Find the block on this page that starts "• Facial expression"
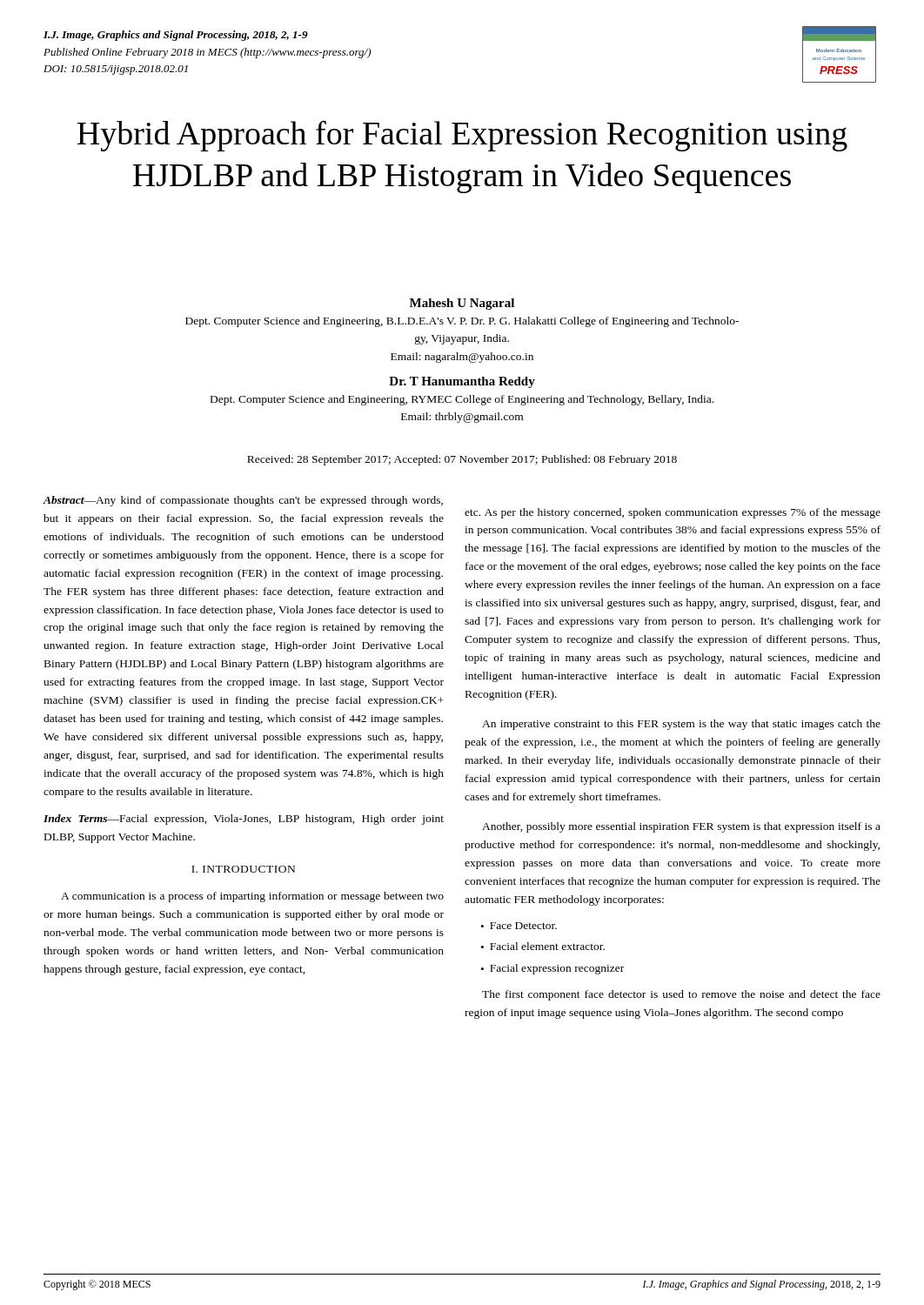Image resolution: width=924 pixels, height=1305 pixels. [552, 969]
